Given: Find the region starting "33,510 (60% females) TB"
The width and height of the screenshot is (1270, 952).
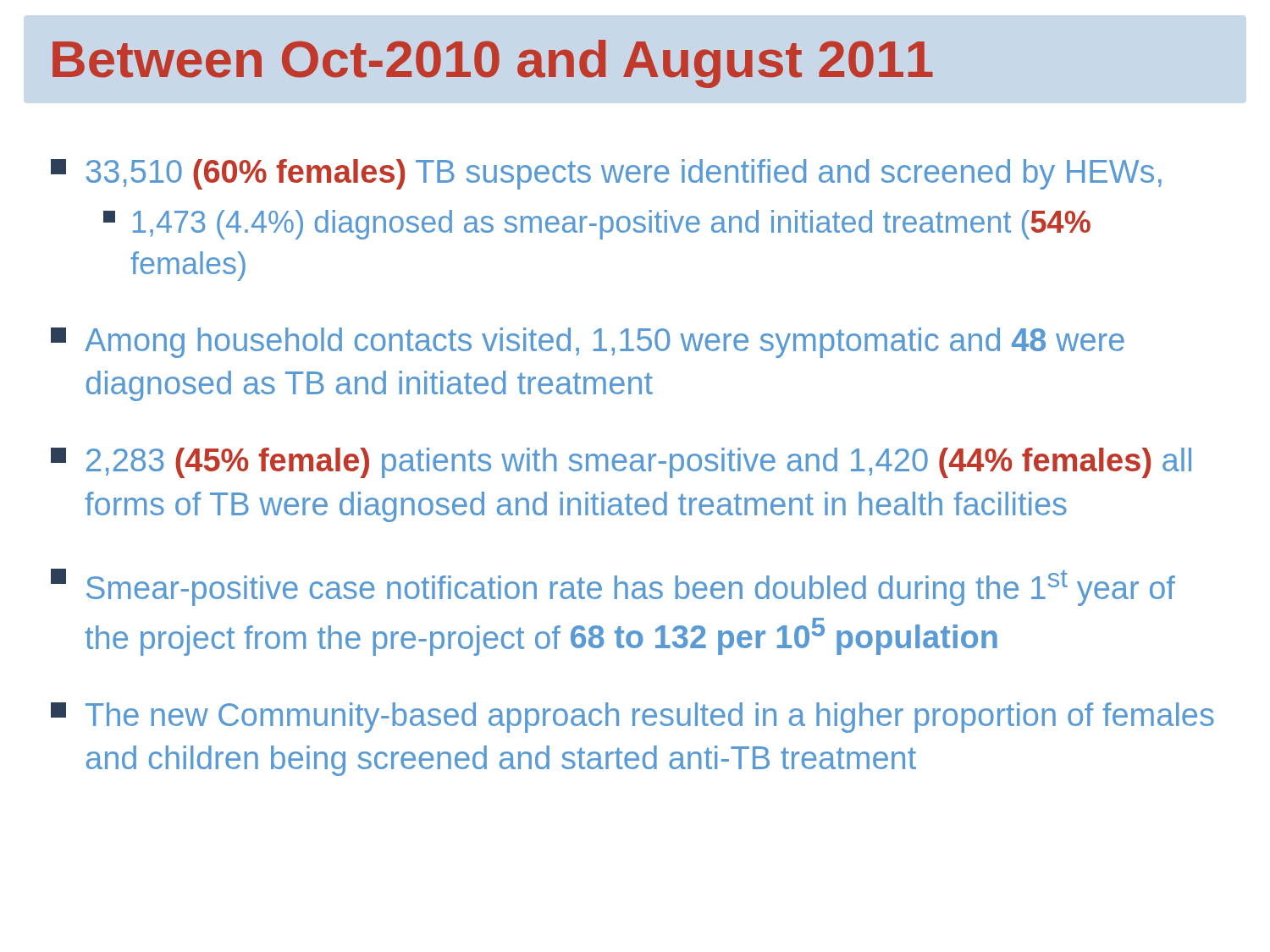Looking at the screenshot, I should tap(608, 173).
